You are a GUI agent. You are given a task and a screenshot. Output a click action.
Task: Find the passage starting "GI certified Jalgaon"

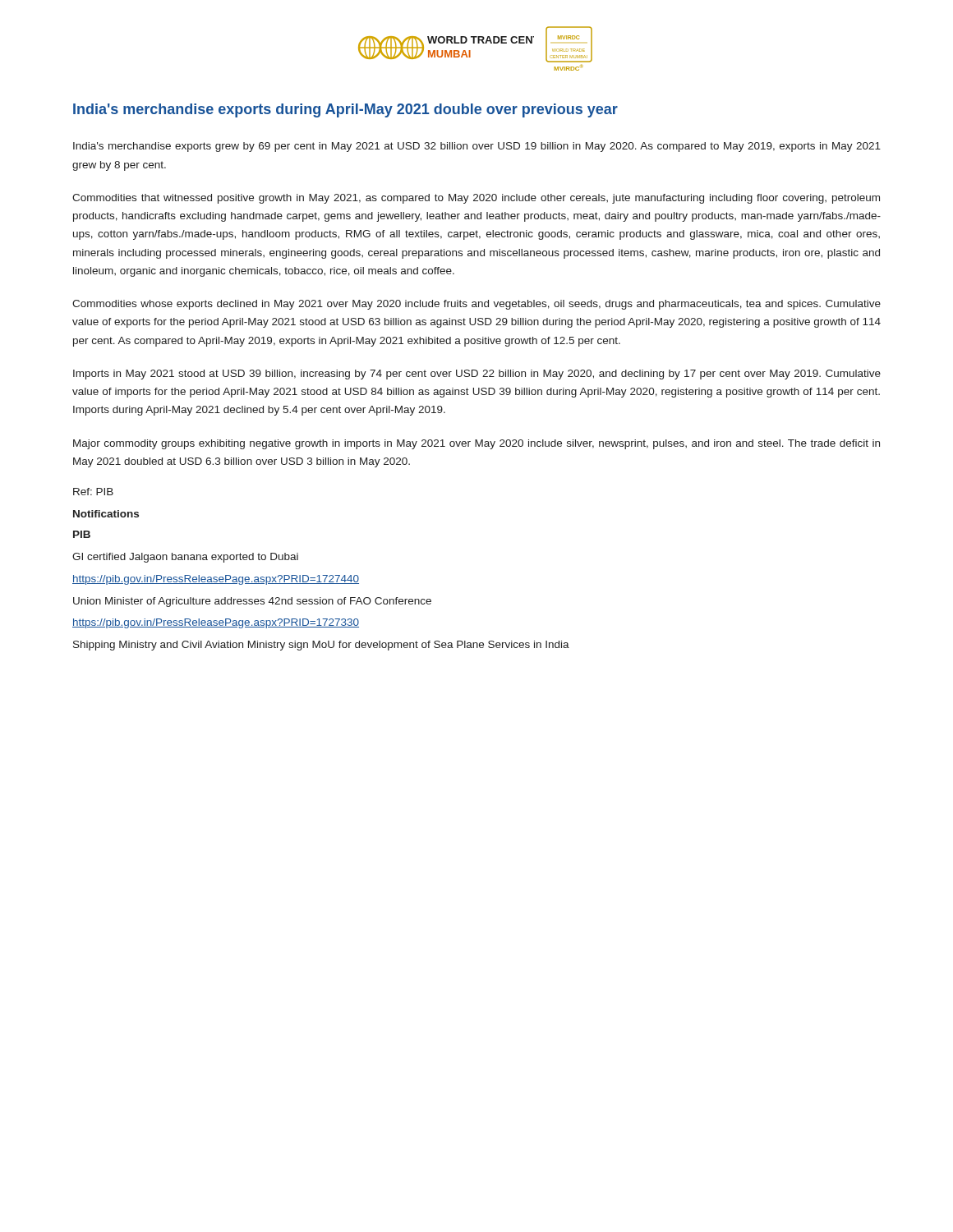click(x=185, y=557)
